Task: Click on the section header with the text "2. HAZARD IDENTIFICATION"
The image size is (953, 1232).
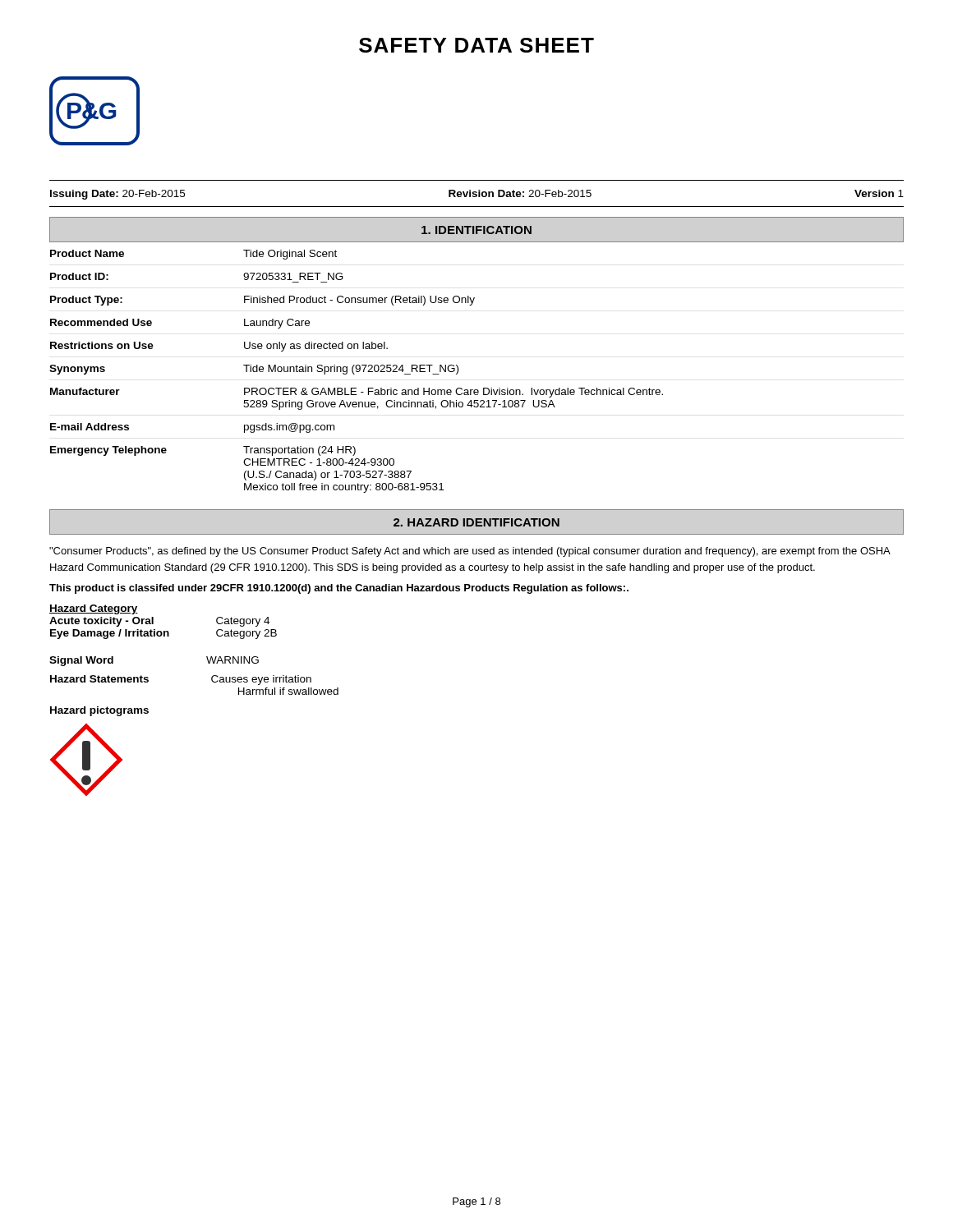Action: [476, 522]
